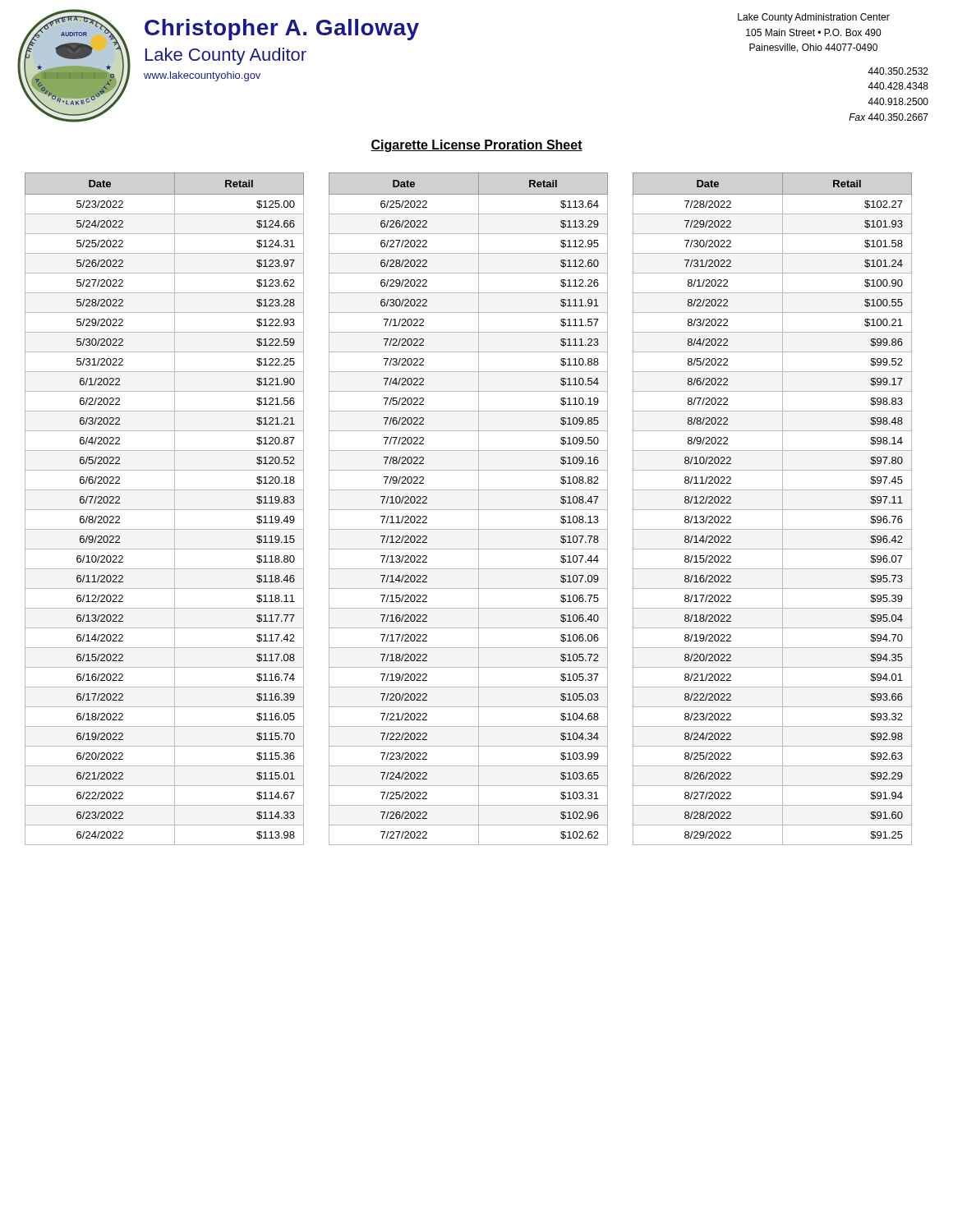Viewport: 953px width, 1232px height.
Task: Select the table that reads "6/2/2022"
Action: 164,509
